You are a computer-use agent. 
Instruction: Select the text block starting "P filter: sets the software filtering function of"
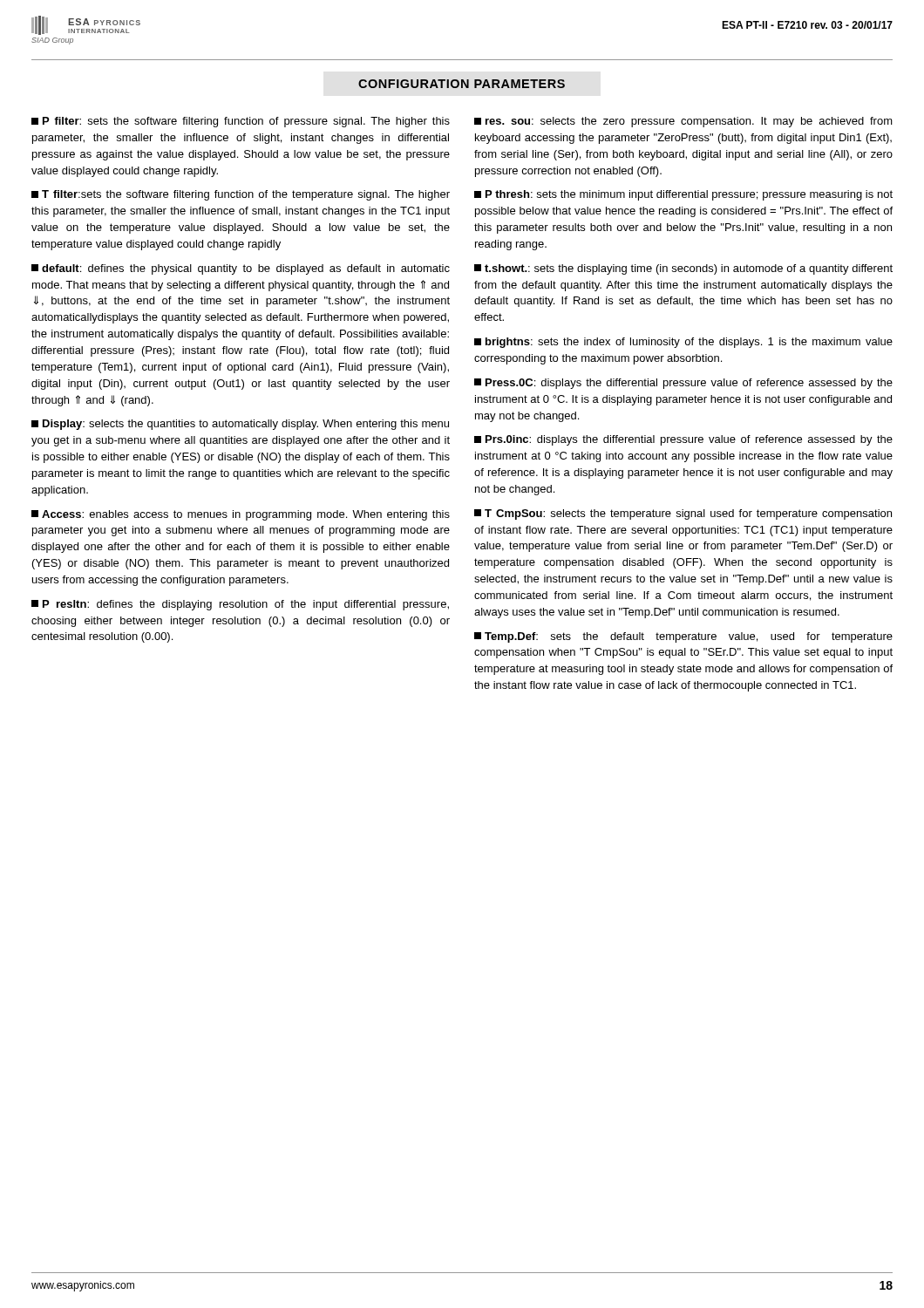pos(241,146)
